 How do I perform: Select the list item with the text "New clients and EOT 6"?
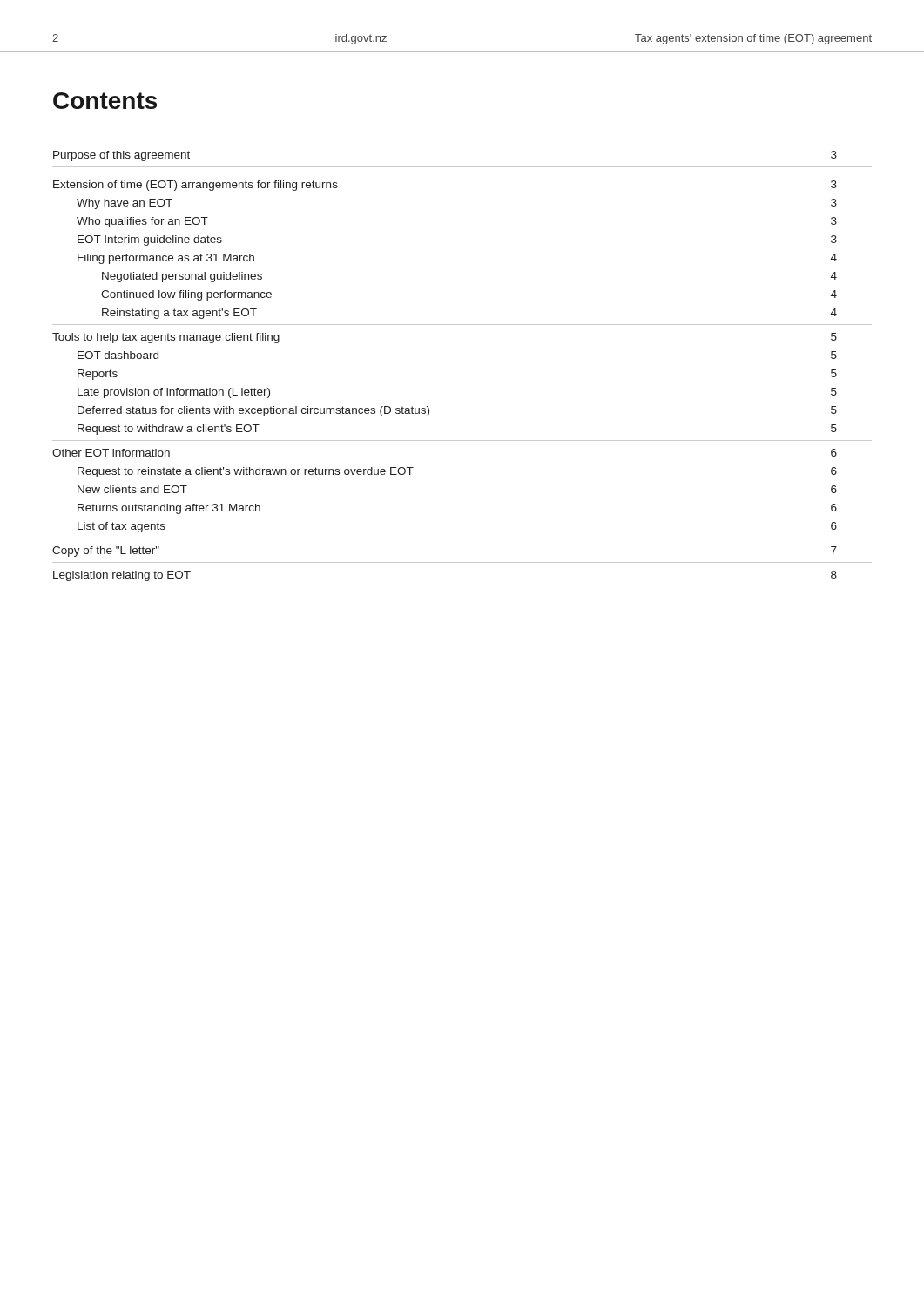(134, 490)
